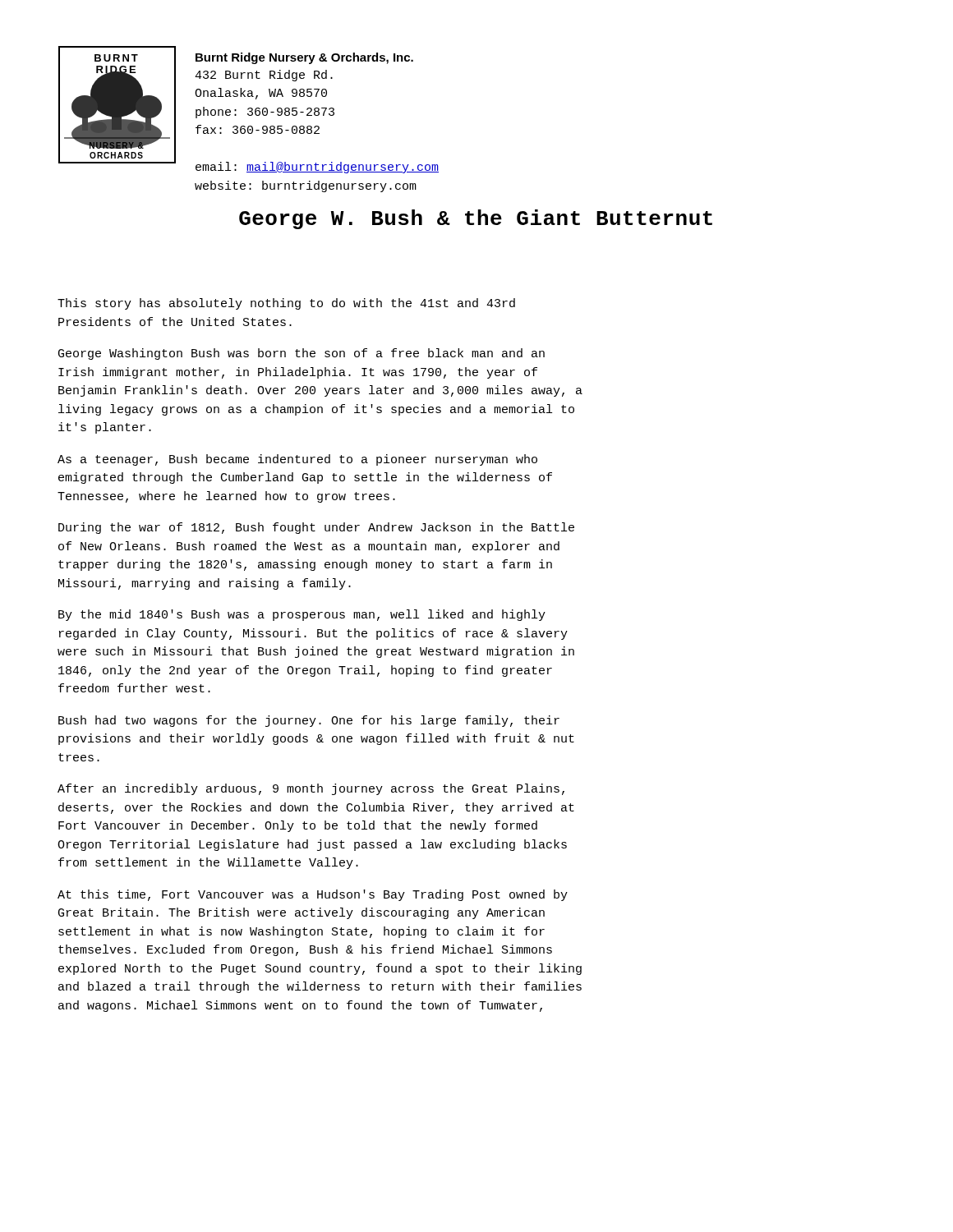Click on the logo
Screen dimensions: 1232x953
coord(117,105)
